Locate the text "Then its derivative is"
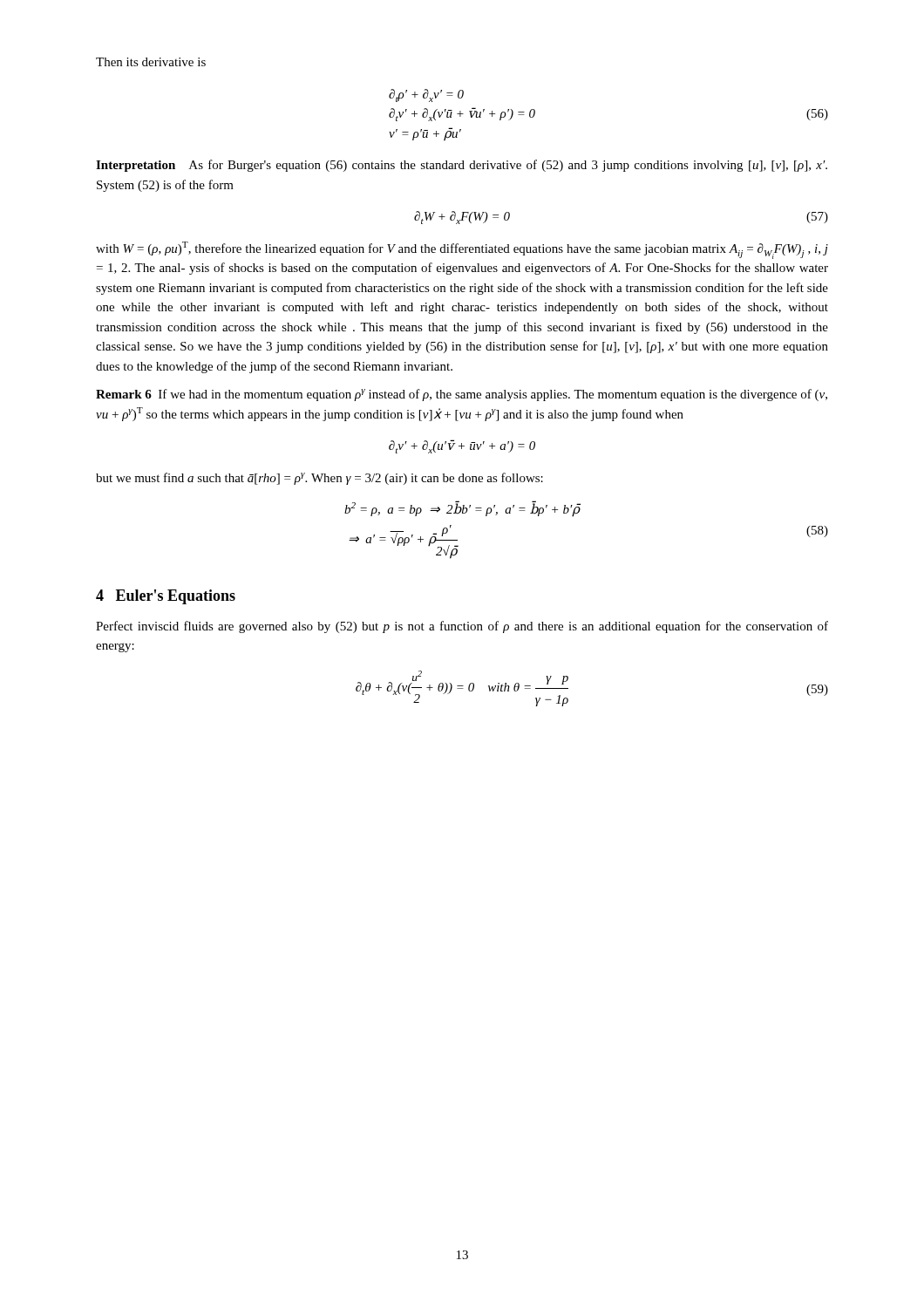 151,62
